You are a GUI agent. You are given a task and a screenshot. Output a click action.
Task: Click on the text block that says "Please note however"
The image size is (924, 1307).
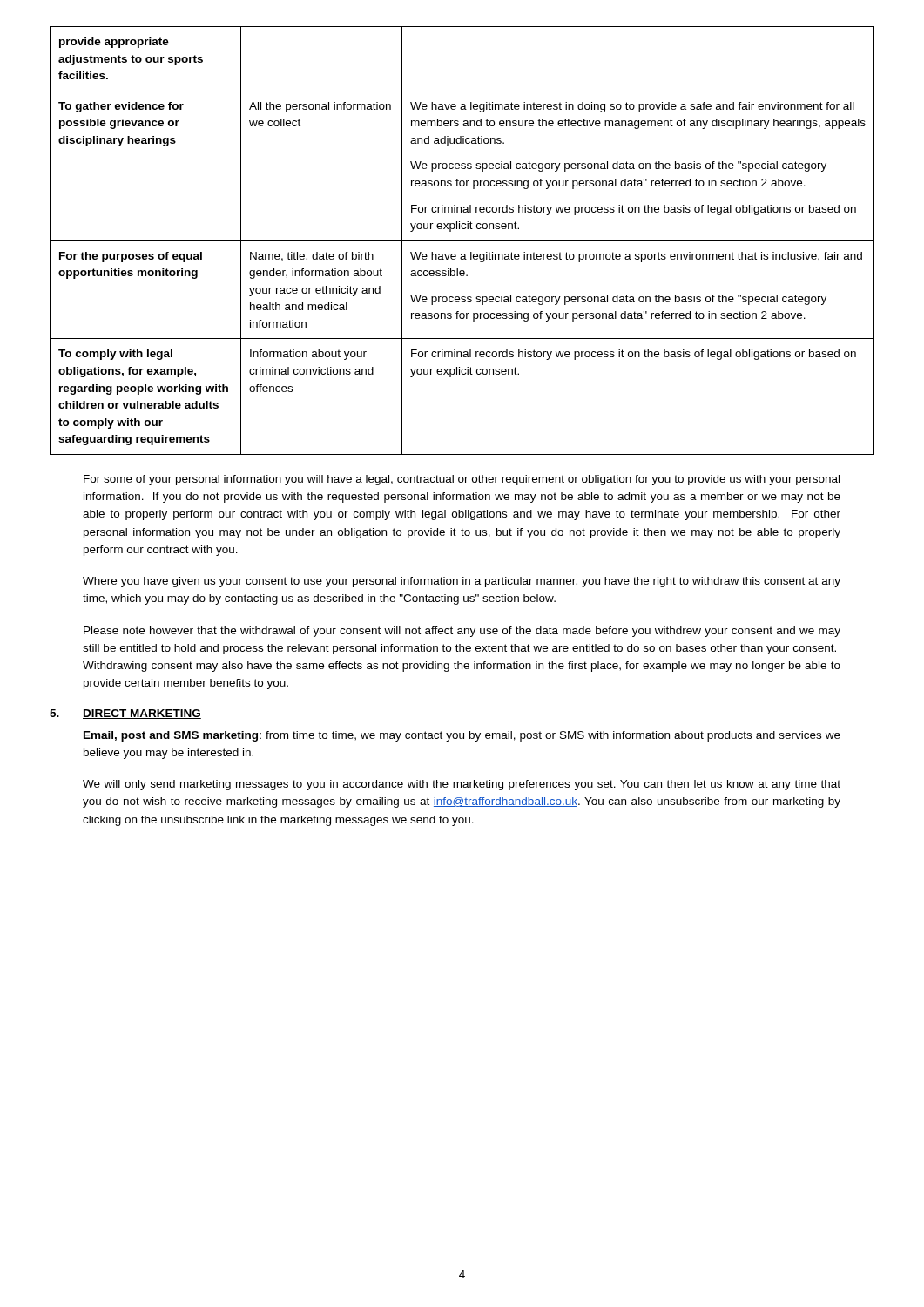tap(462, 656)
